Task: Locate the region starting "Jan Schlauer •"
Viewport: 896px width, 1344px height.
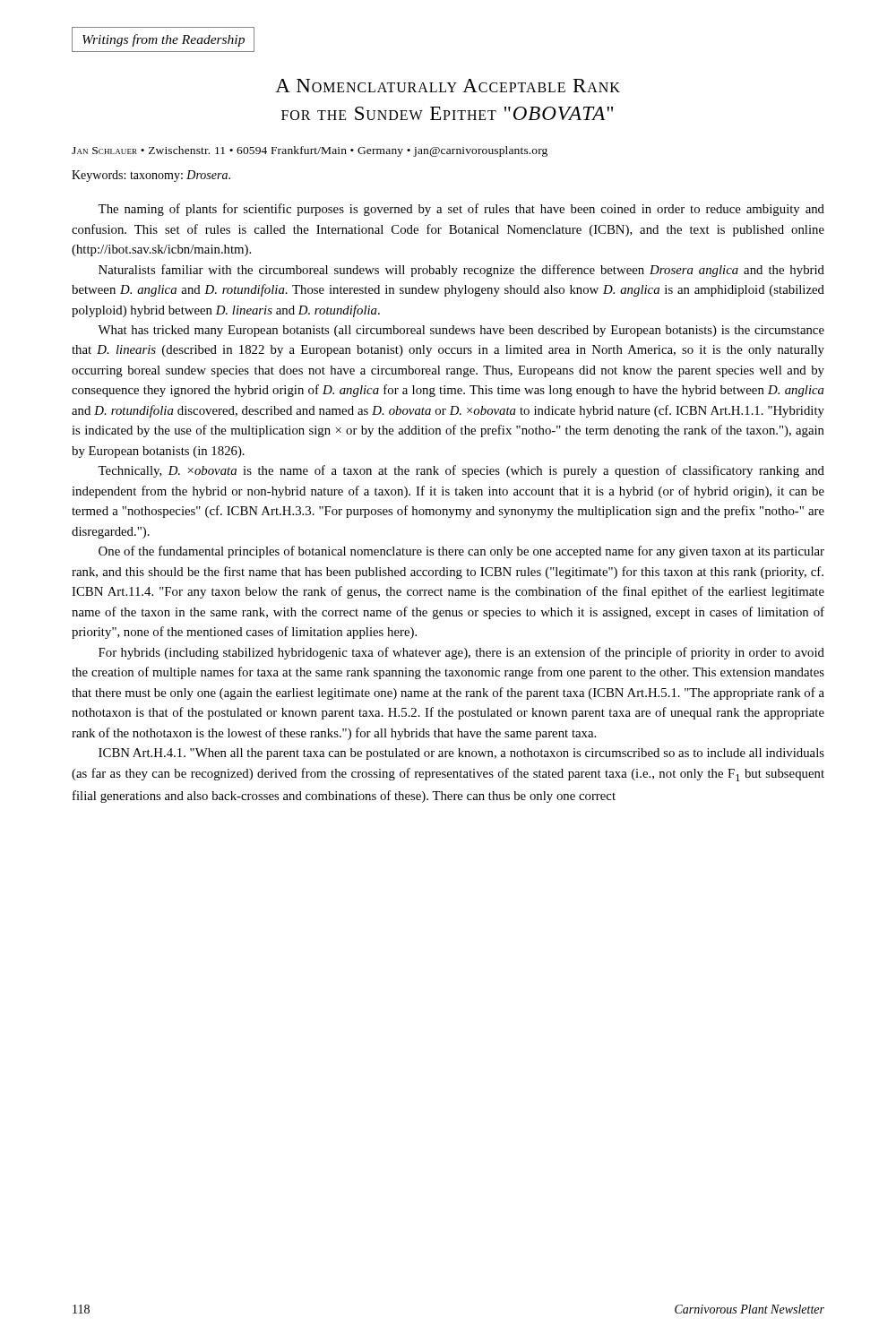Action: click(310, 150)
